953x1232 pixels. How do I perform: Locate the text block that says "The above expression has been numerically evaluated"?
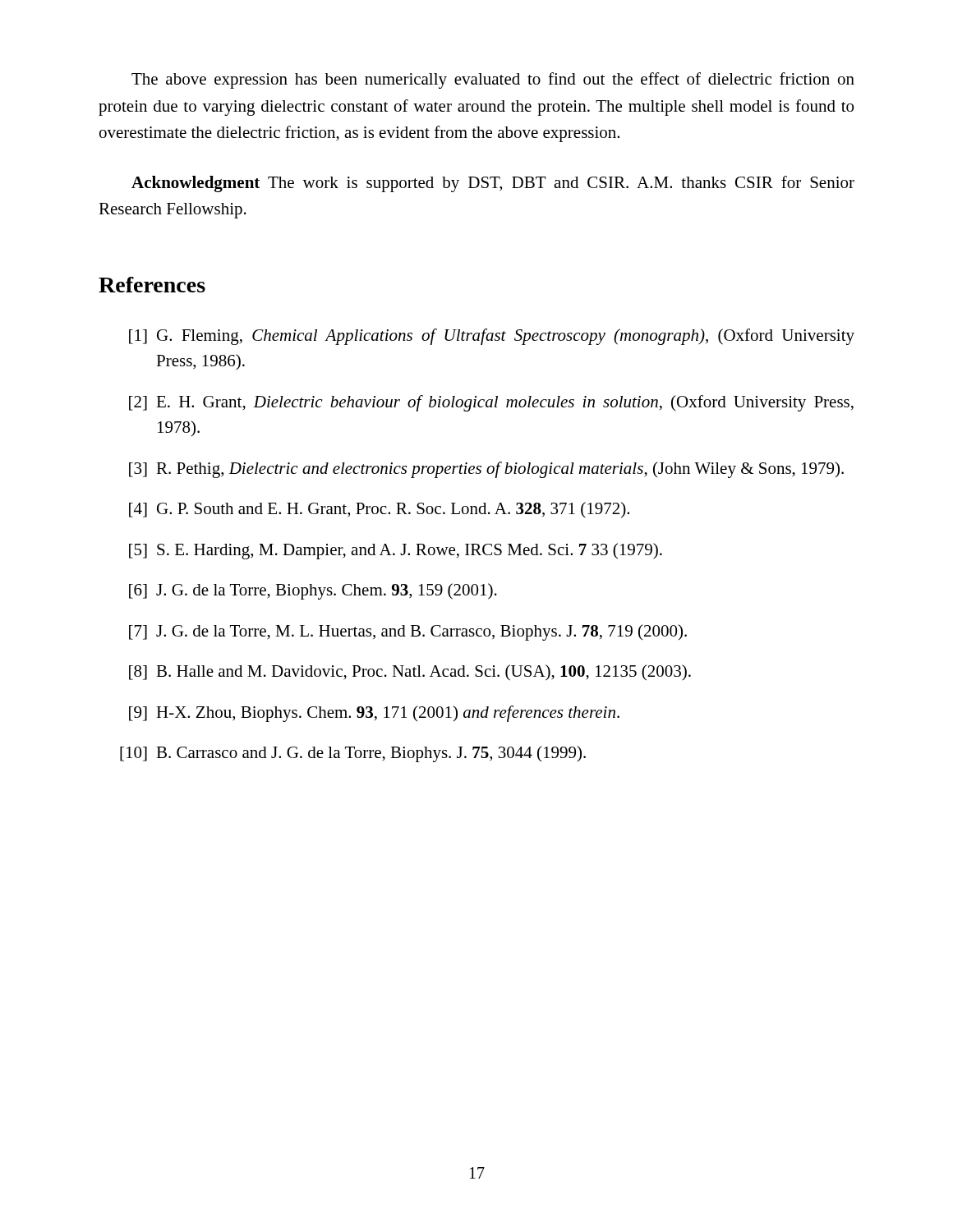pos(476,106)
